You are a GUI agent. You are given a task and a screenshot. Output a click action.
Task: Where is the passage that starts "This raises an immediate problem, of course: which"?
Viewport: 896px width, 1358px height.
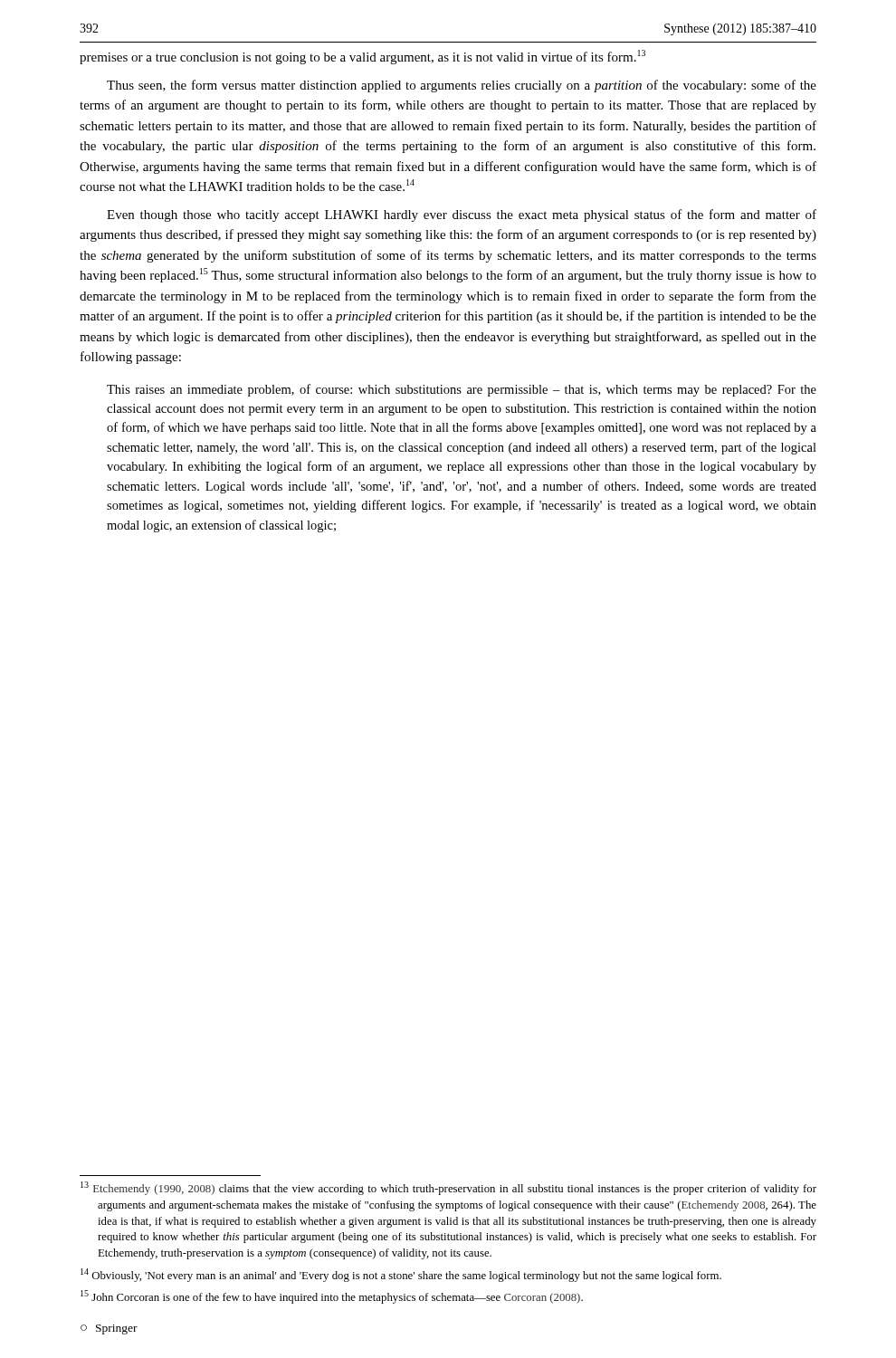(462, 458)
